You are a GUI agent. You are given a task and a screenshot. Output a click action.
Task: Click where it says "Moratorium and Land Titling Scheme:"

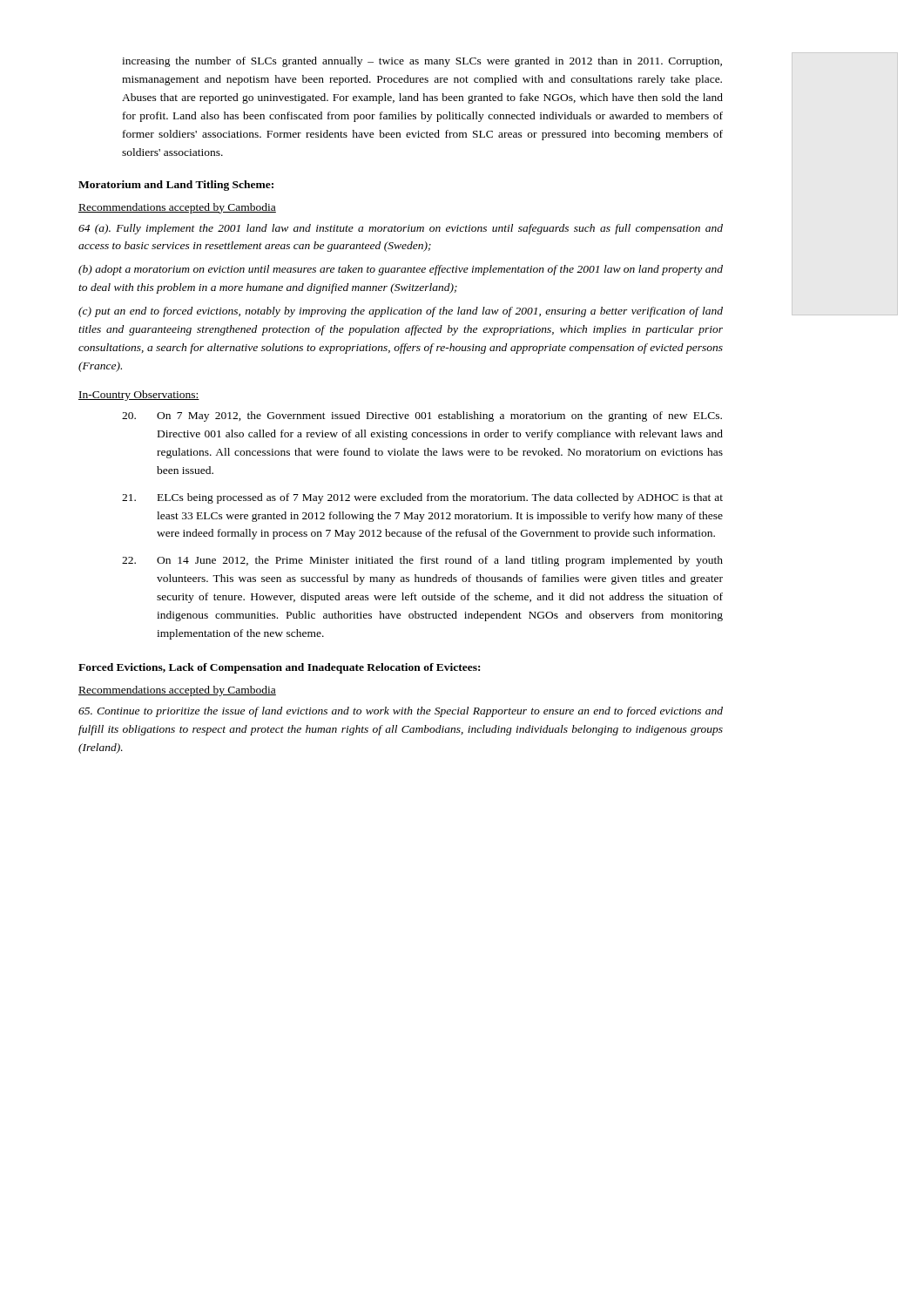176,184
